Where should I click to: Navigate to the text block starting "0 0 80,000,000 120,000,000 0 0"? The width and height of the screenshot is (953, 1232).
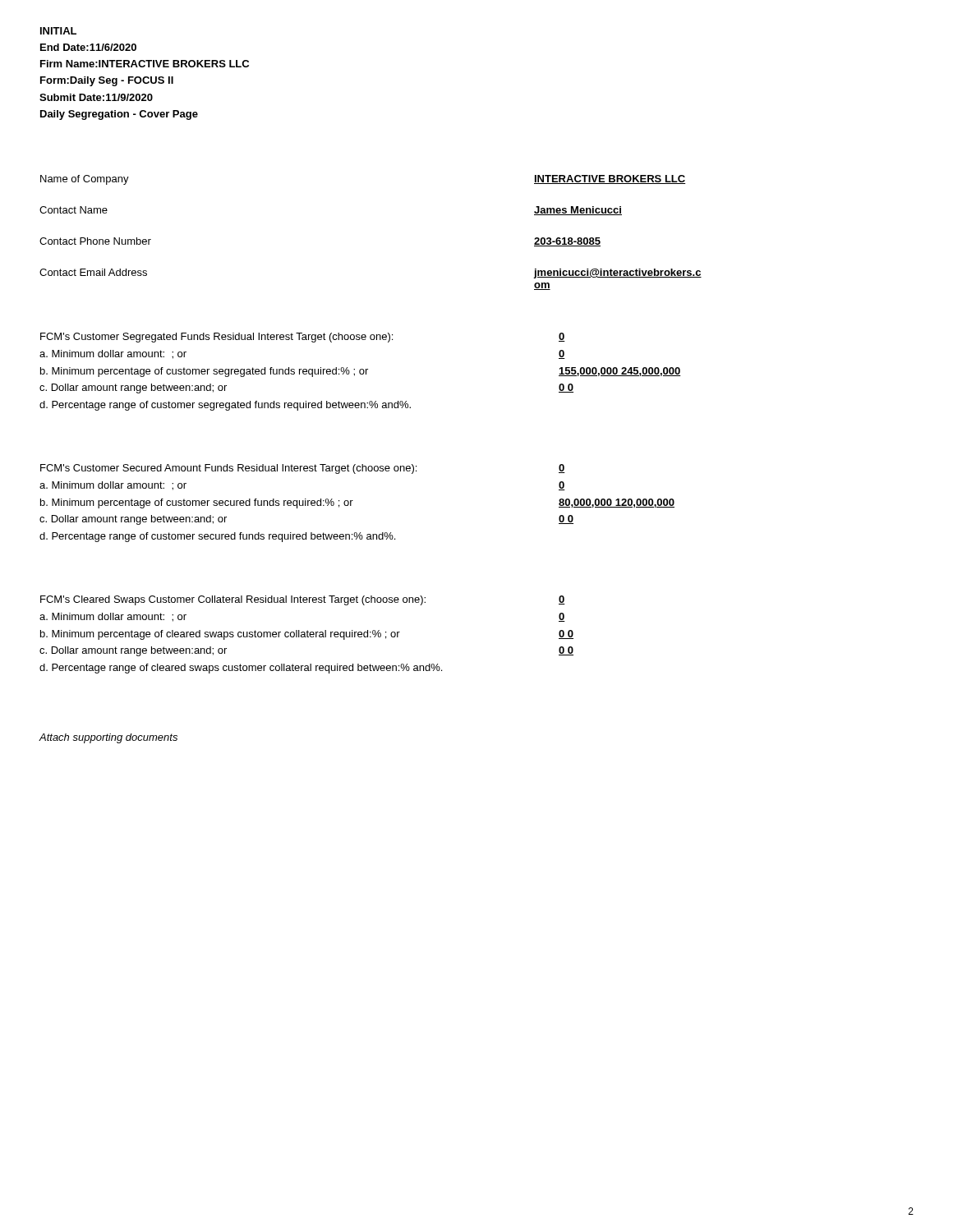coord(617,493)
